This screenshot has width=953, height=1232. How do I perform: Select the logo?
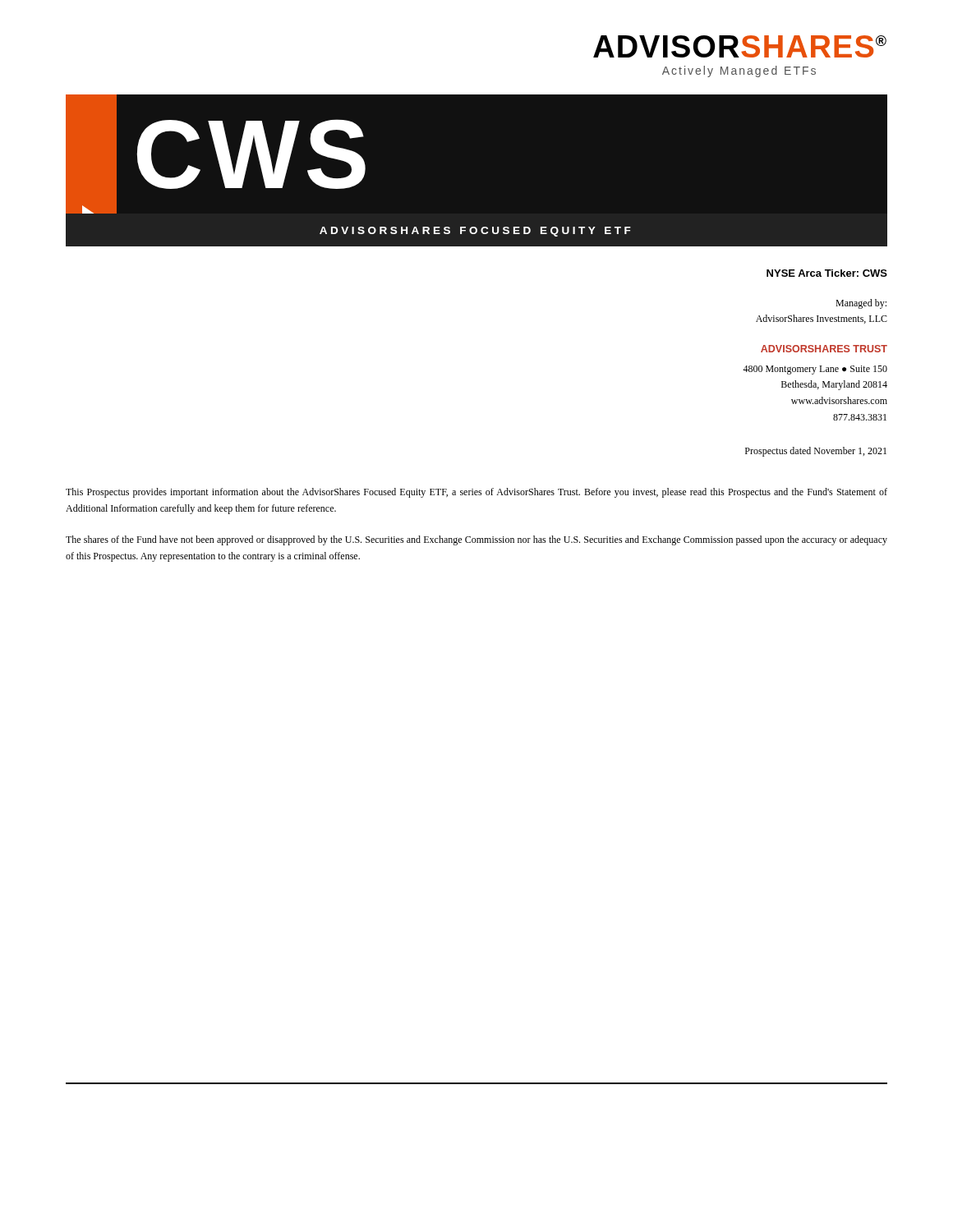coord(476,170)
